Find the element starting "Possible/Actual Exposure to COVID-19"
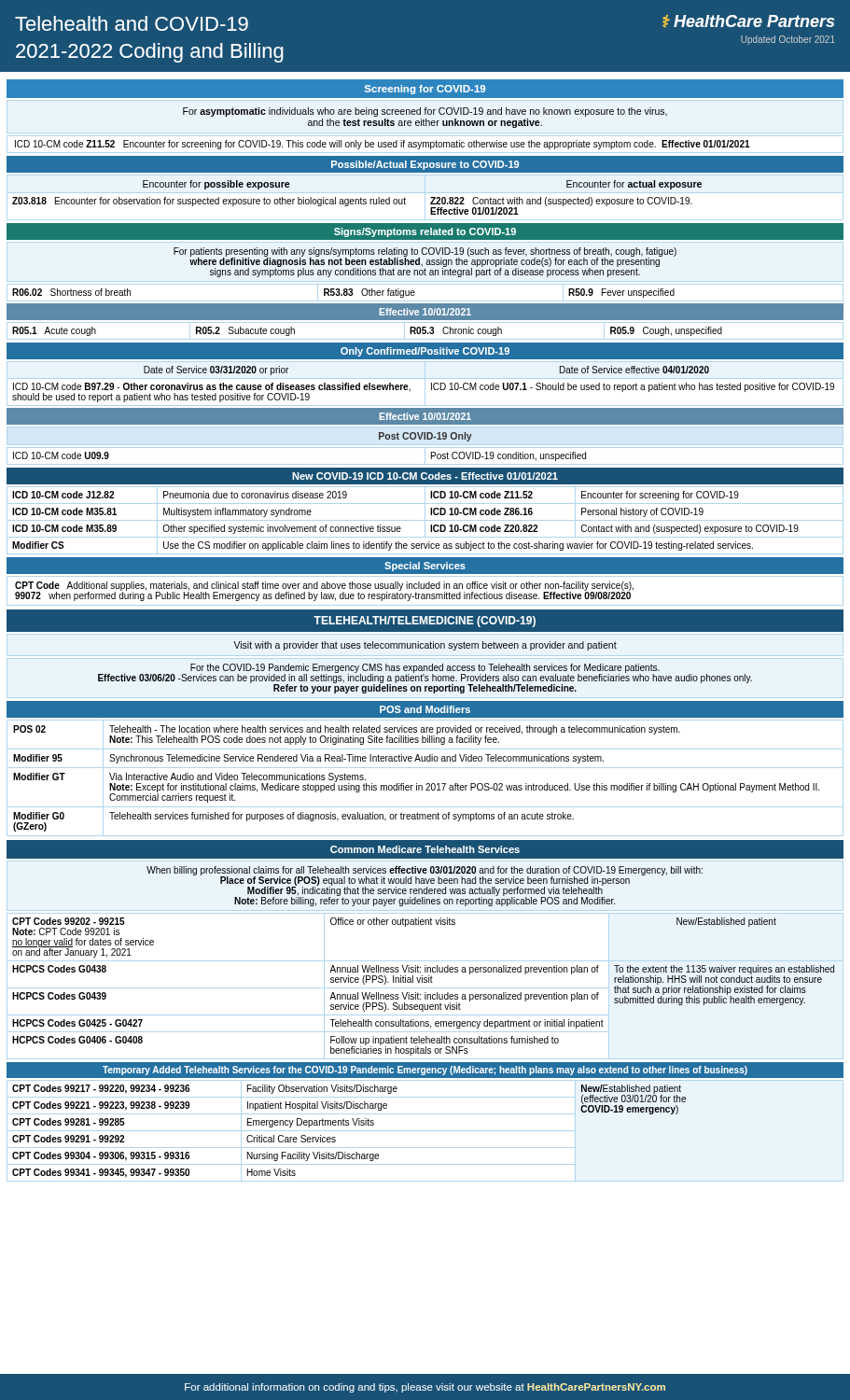 [x=425, y=164]
